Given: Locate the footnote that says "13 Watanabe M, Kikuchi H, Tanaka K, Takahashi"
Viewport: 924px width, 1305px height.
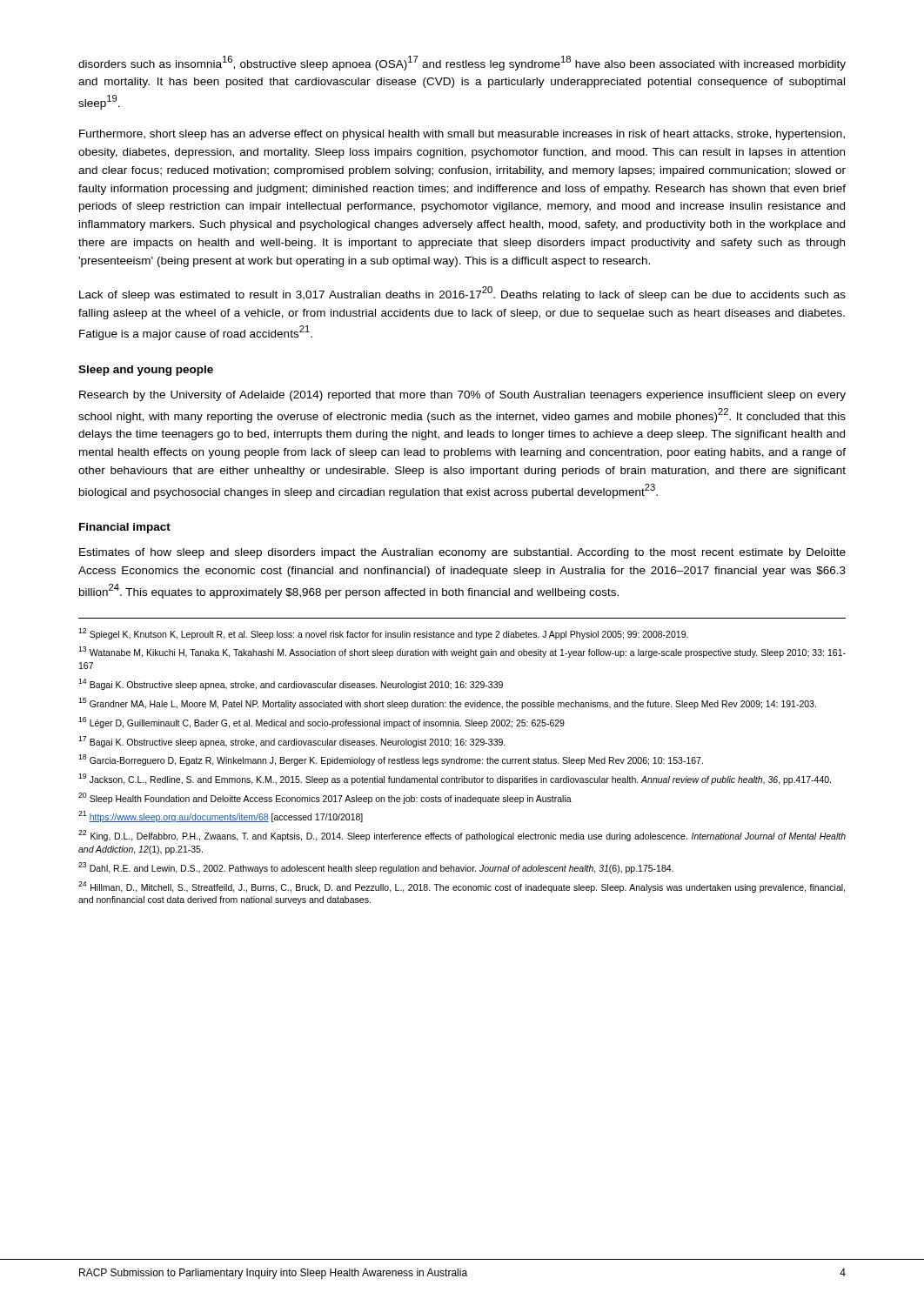Looking at the screenshot, I should pos(462,658).
